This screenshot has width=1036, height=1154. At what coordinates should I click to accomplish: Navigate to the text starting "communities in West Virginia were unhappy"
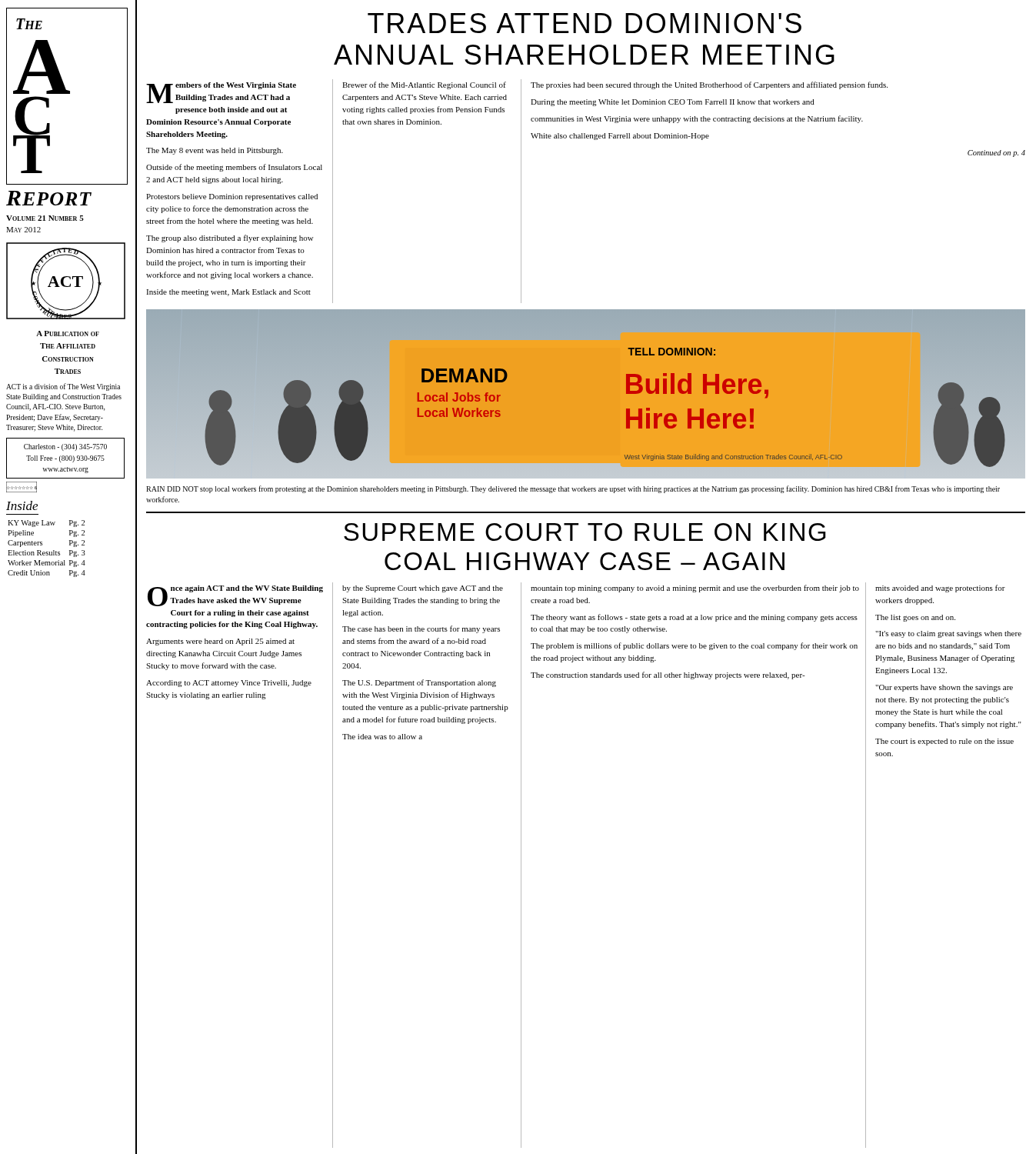[x=697, y=119]
